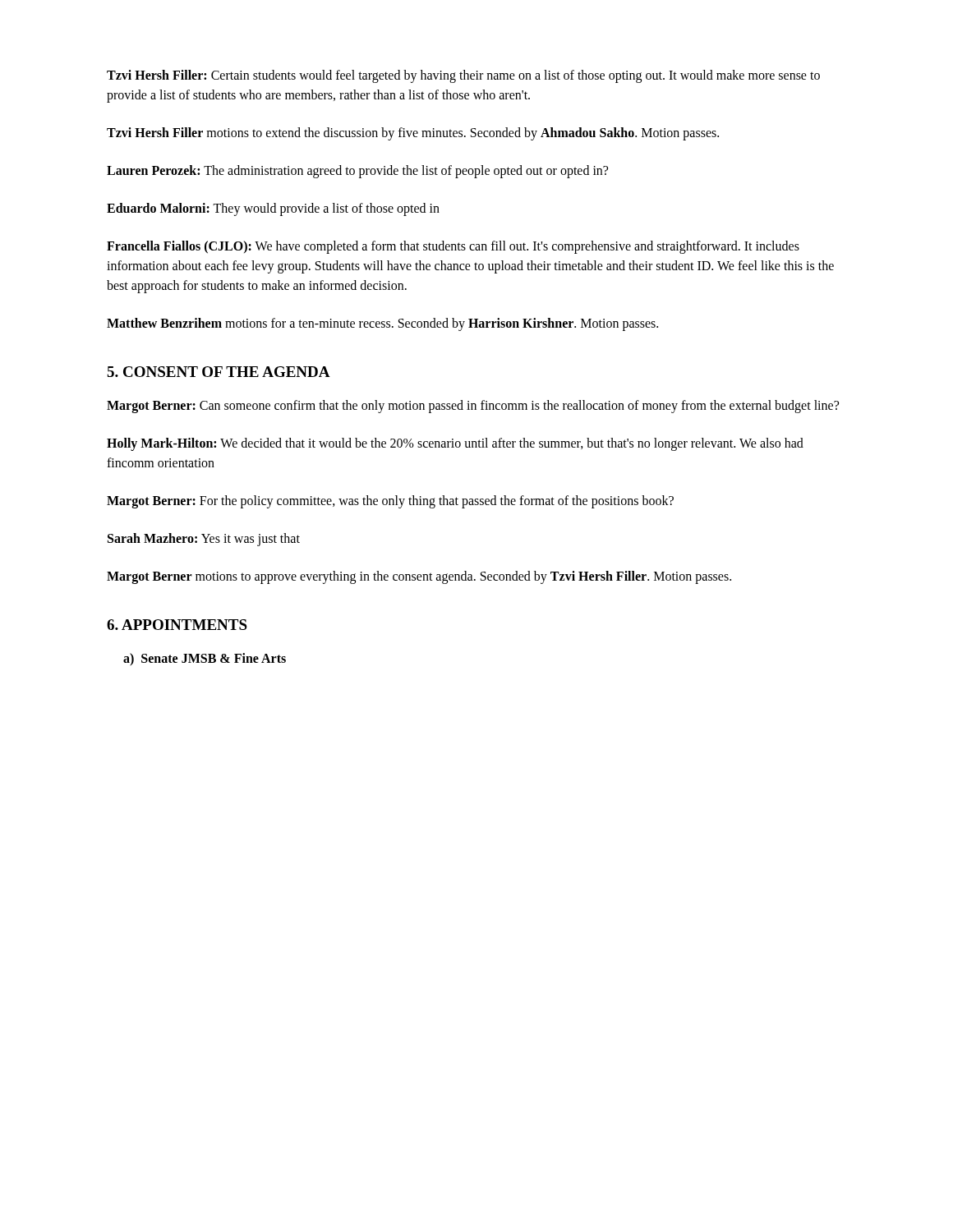Navigate to the element starting "Francella Fiallos (CJLO): We have"
Screen dimensions: 1232x953
coord(470,266)
